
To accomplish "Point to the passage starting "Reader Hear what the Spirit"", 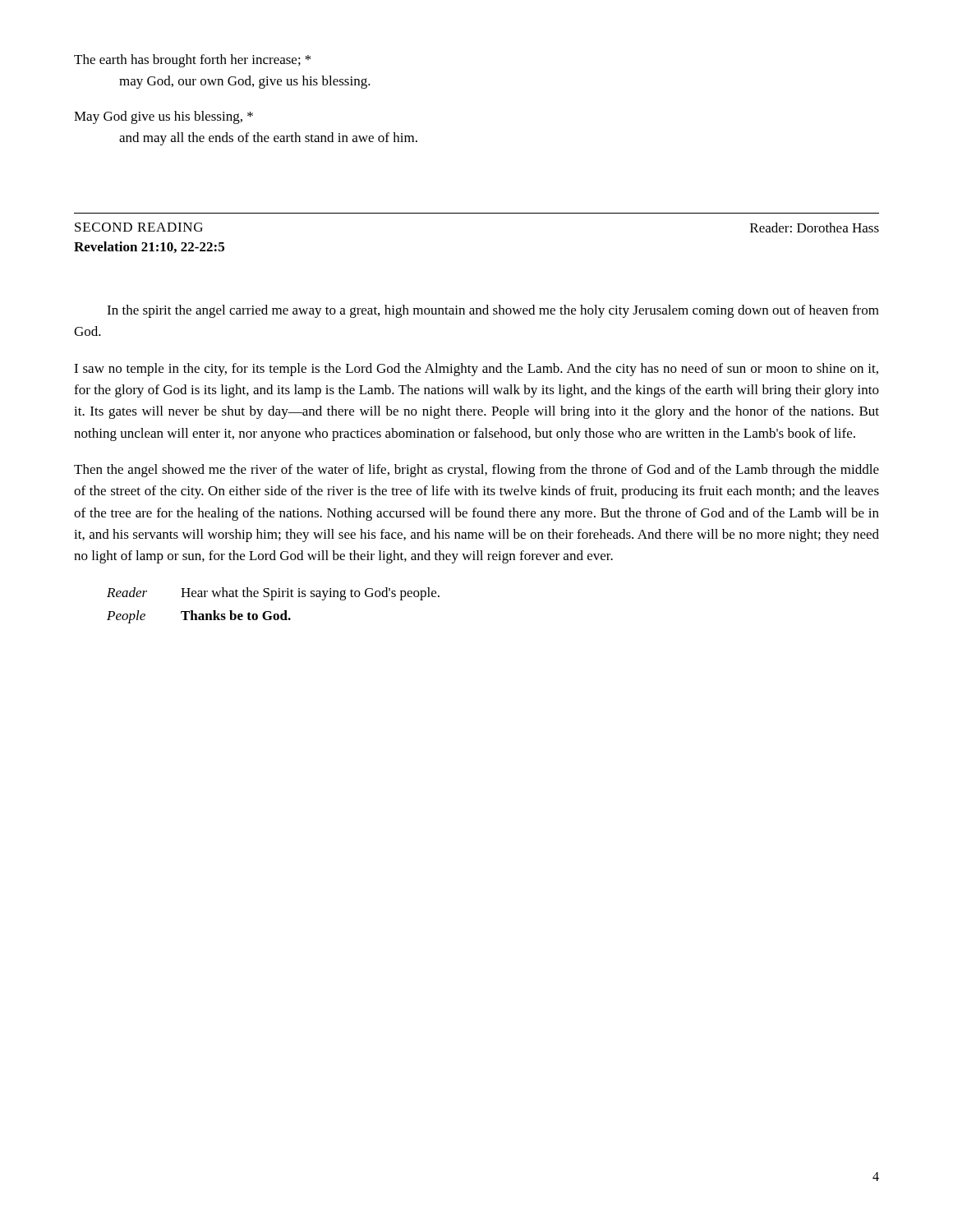I will point(273,594).
